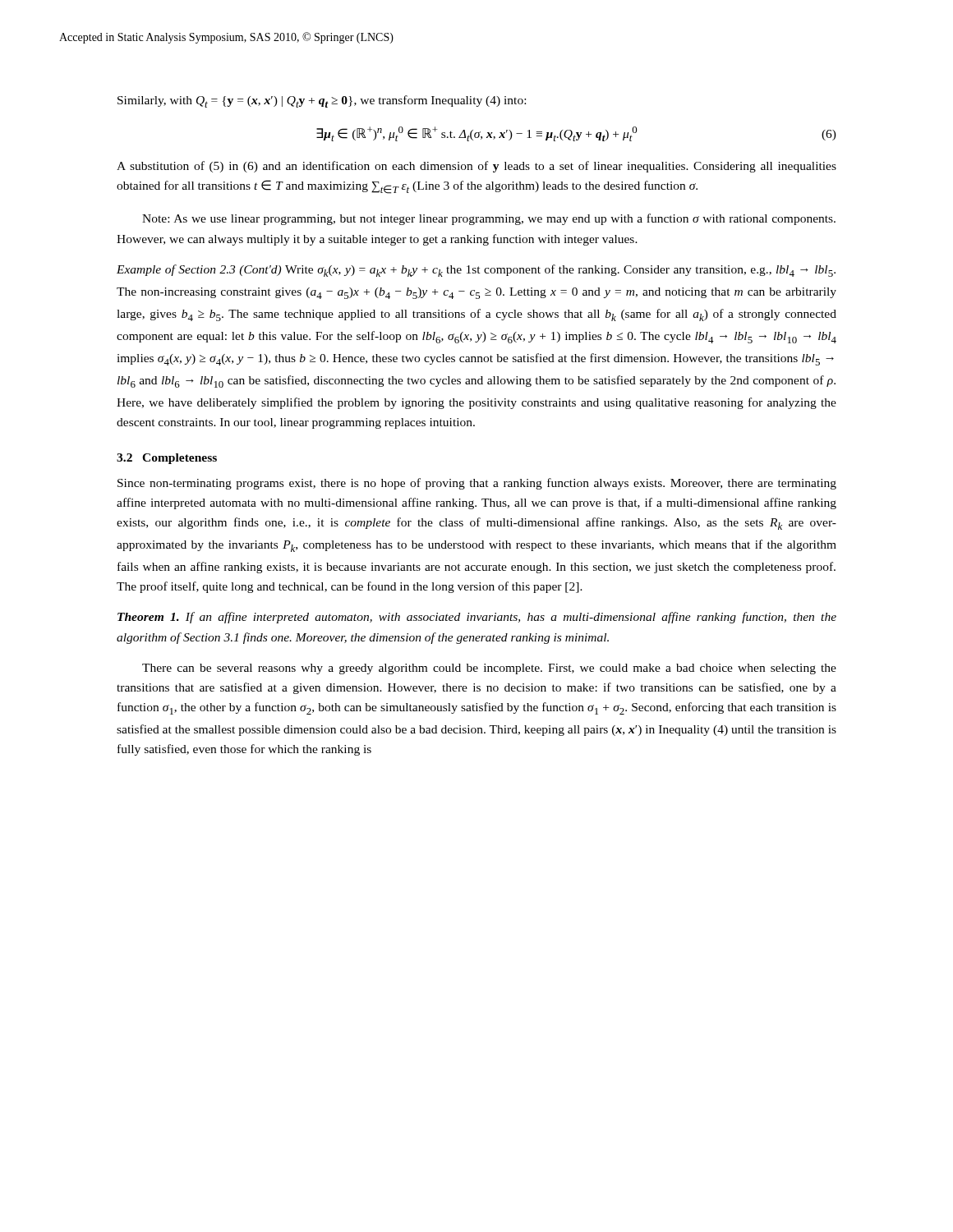Locate the text block with the text "Example of Section 2.3"
953x1232 pixels.
tap(476, 345)
